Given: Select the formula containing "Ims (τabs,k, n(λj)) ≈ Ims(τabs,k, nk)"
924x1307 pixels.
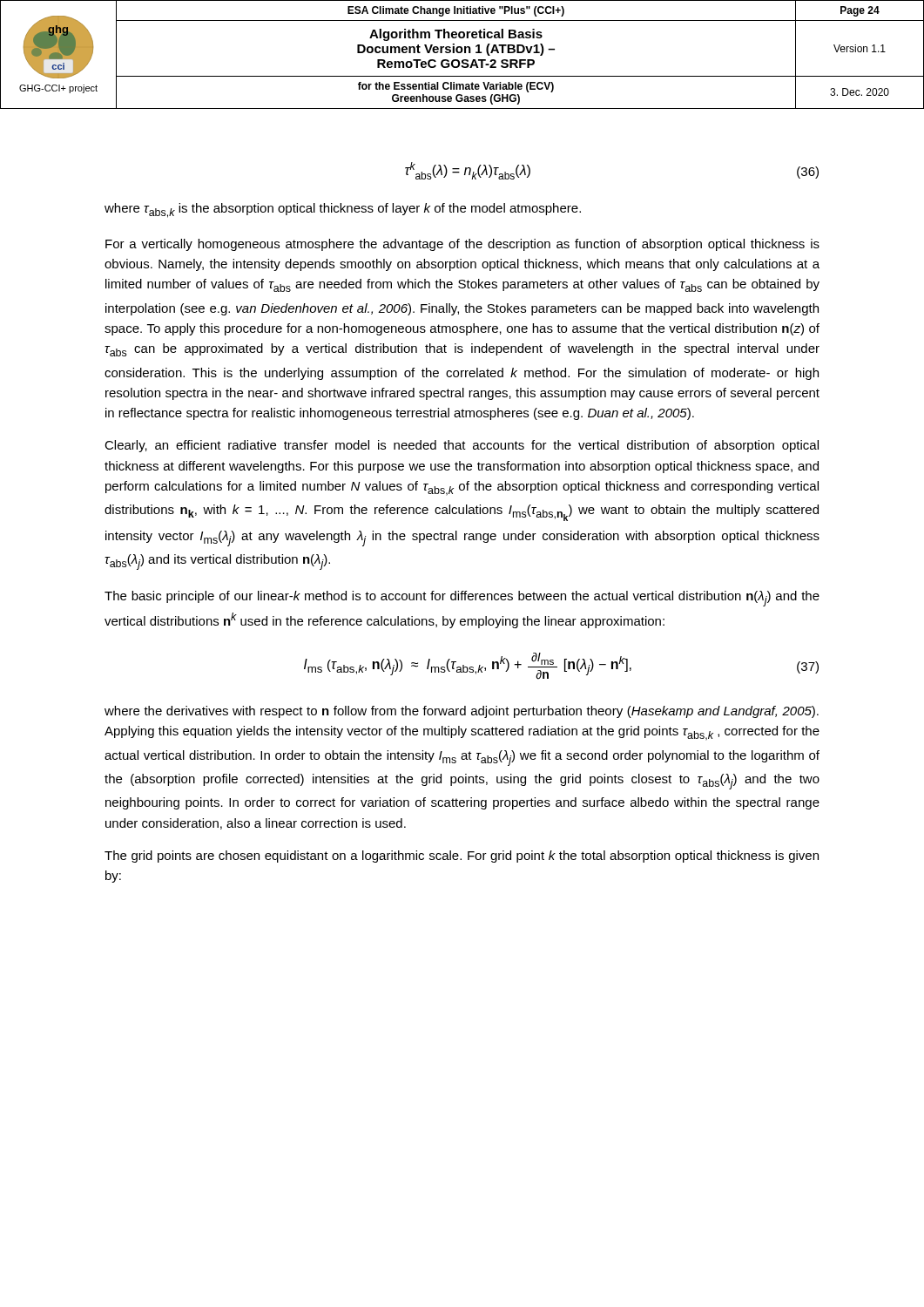Looking at the screenshot, I should (x=561, y=666).
